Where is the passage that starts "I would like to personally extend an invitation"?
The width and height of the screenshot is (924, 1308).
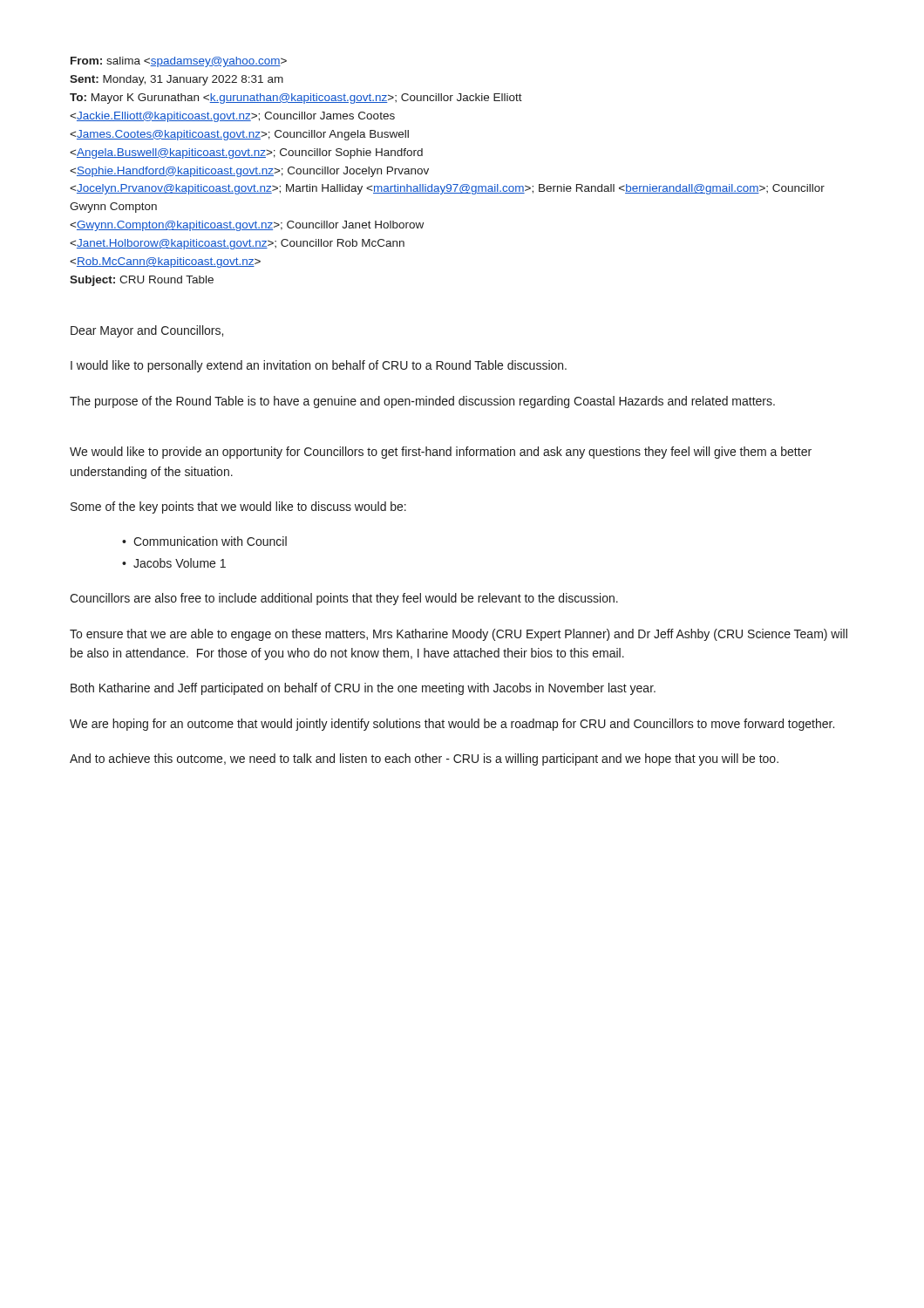pos(319,366)
